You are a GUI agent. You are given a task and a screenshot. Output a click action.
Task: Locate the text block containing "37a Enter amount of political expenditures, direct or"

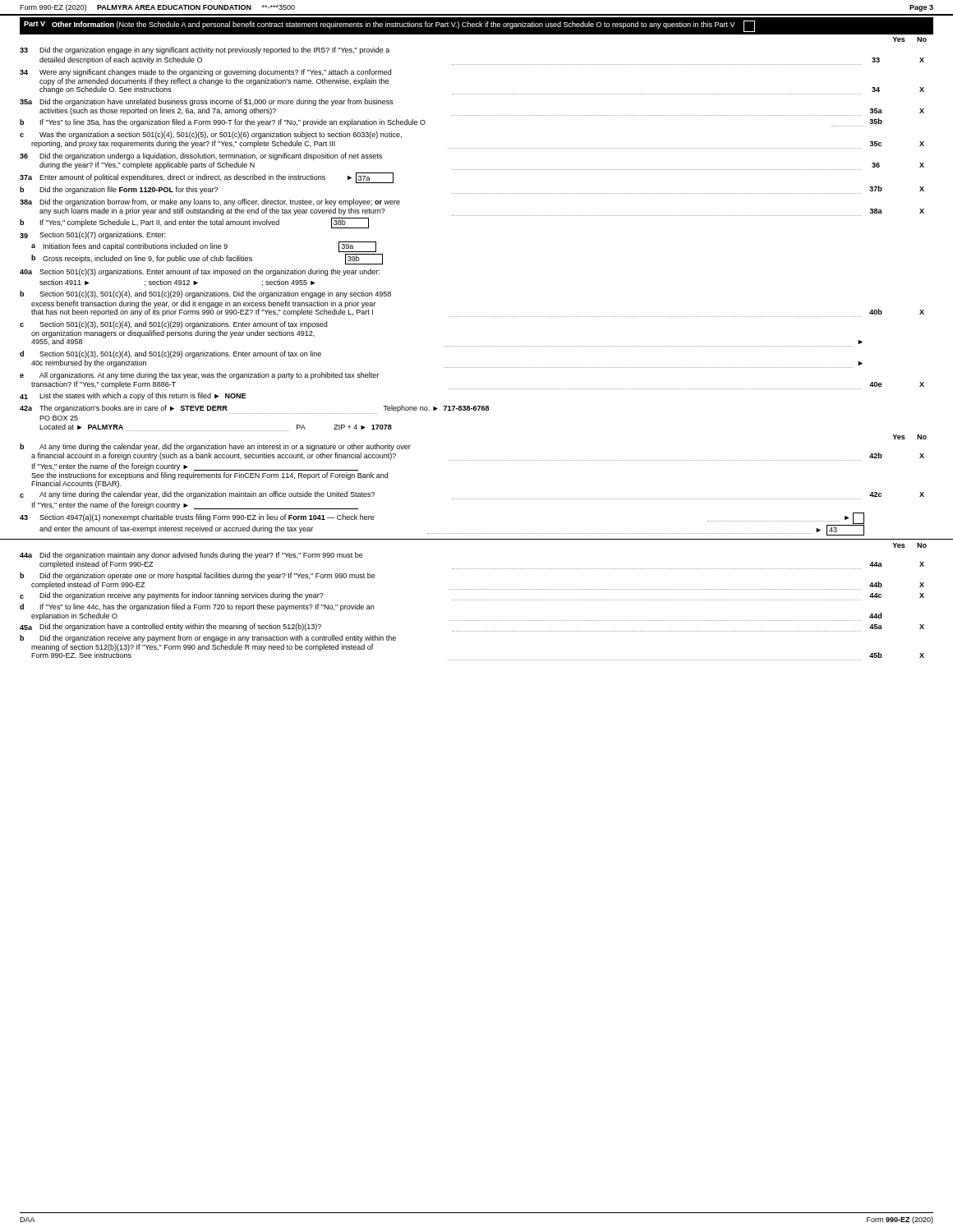pyautogui.click(x=207, y=178)
